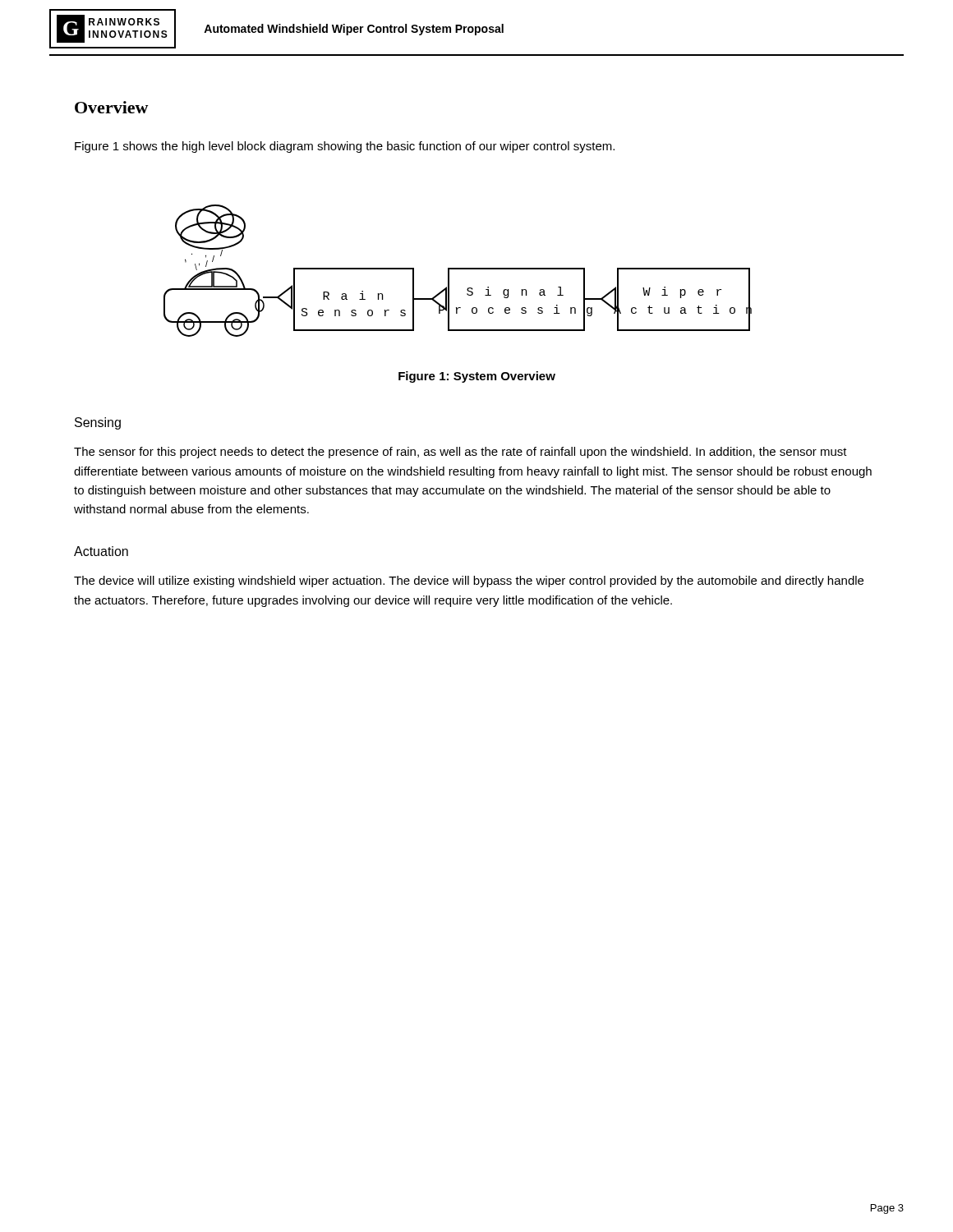Viewport: 953px width, 1232px height.
Task: Find the block on this page that starts "The sensor for this project"
Action: tap(473, 480)
